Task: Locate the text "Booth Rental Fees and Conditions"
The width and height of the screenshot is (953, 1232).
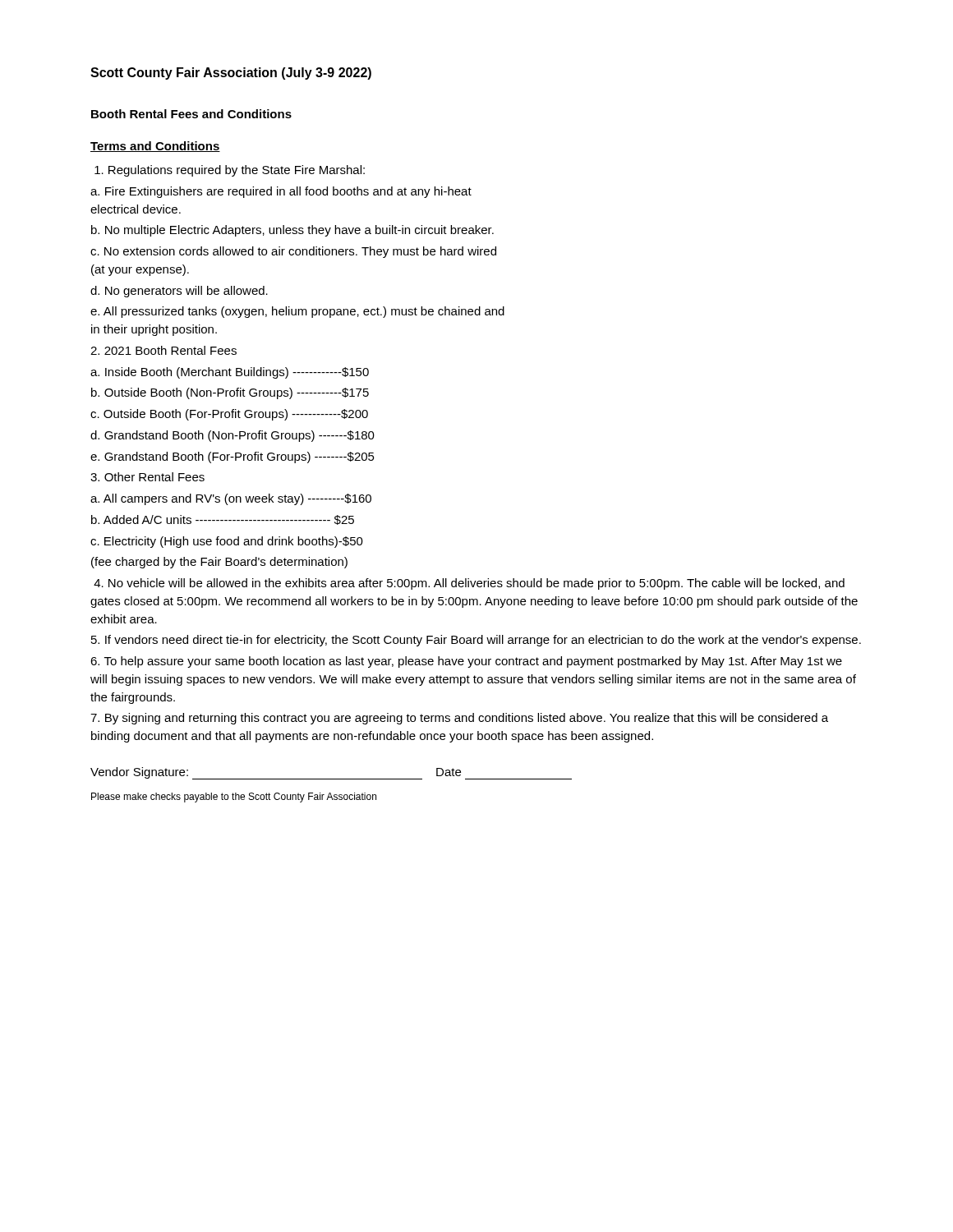Action: pos(191,114)
